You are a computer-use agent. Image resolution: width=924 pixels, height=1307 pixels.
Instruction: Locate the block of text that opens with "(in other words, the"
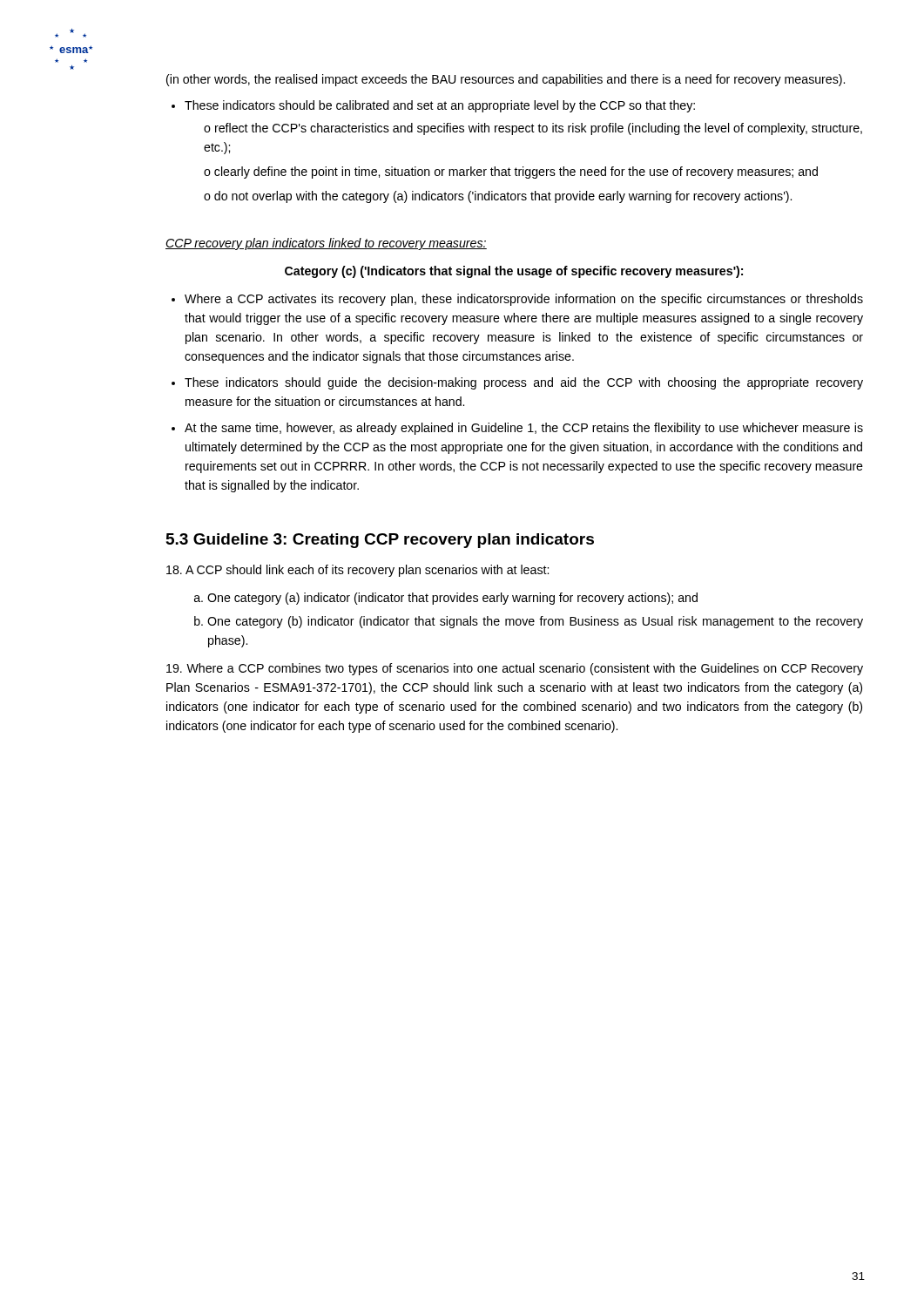click(506, 79)
